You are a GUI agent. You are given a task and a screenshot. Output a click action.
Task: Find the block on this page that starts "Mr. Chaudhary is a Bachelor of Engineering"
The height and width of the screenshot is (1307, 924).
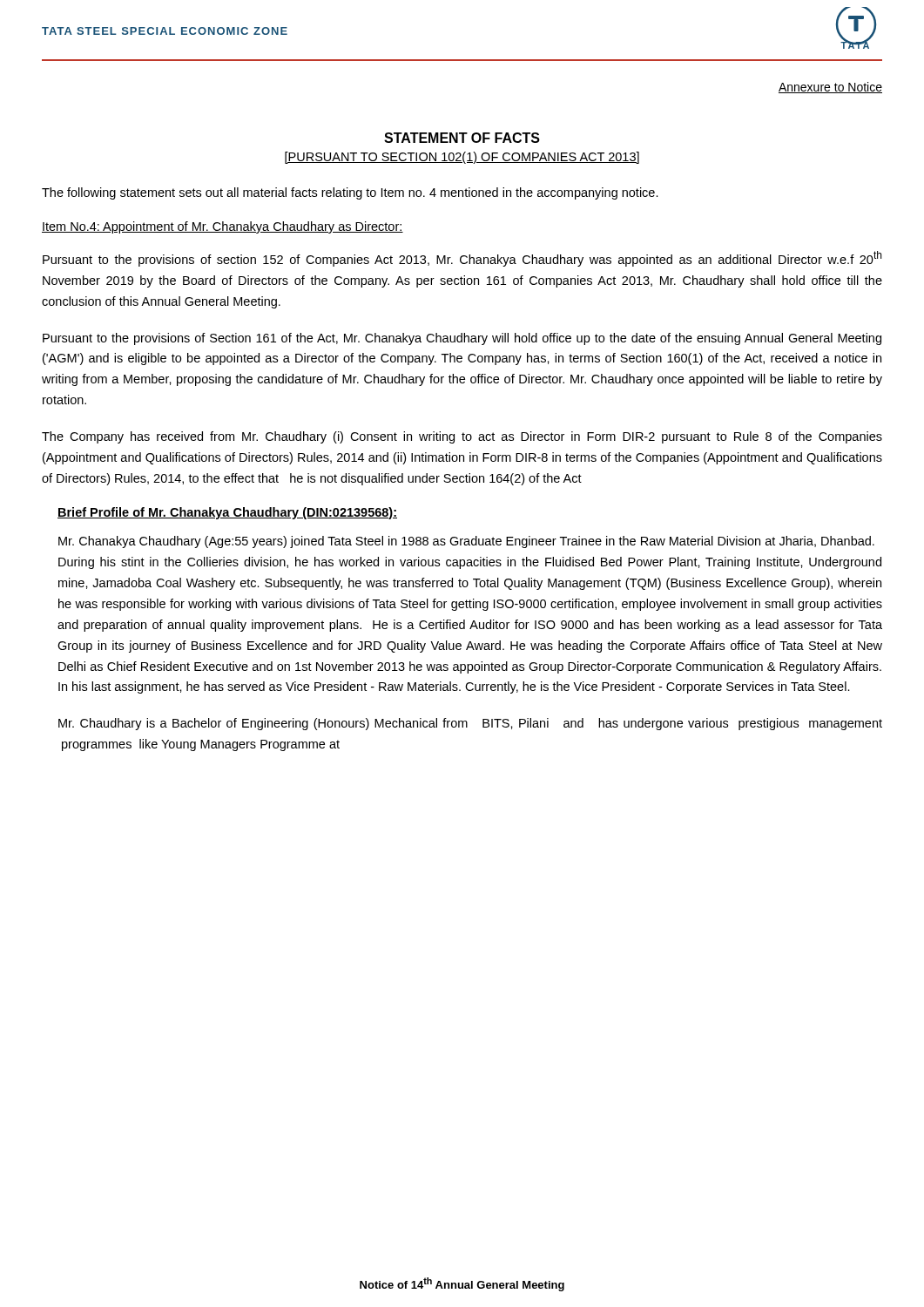[x=470, y=734]
